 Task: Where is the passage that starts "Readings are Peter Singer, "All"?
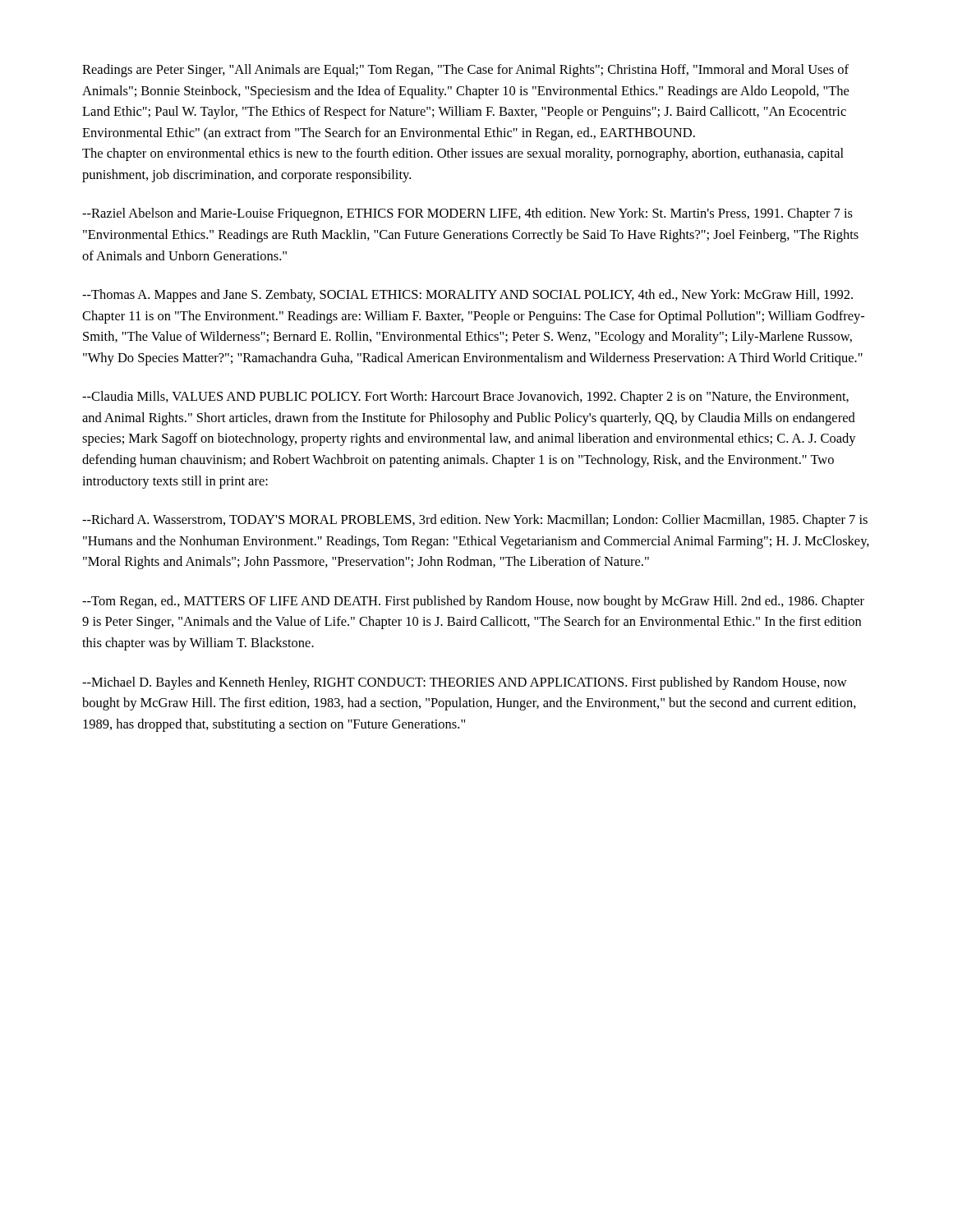(466, 122)
